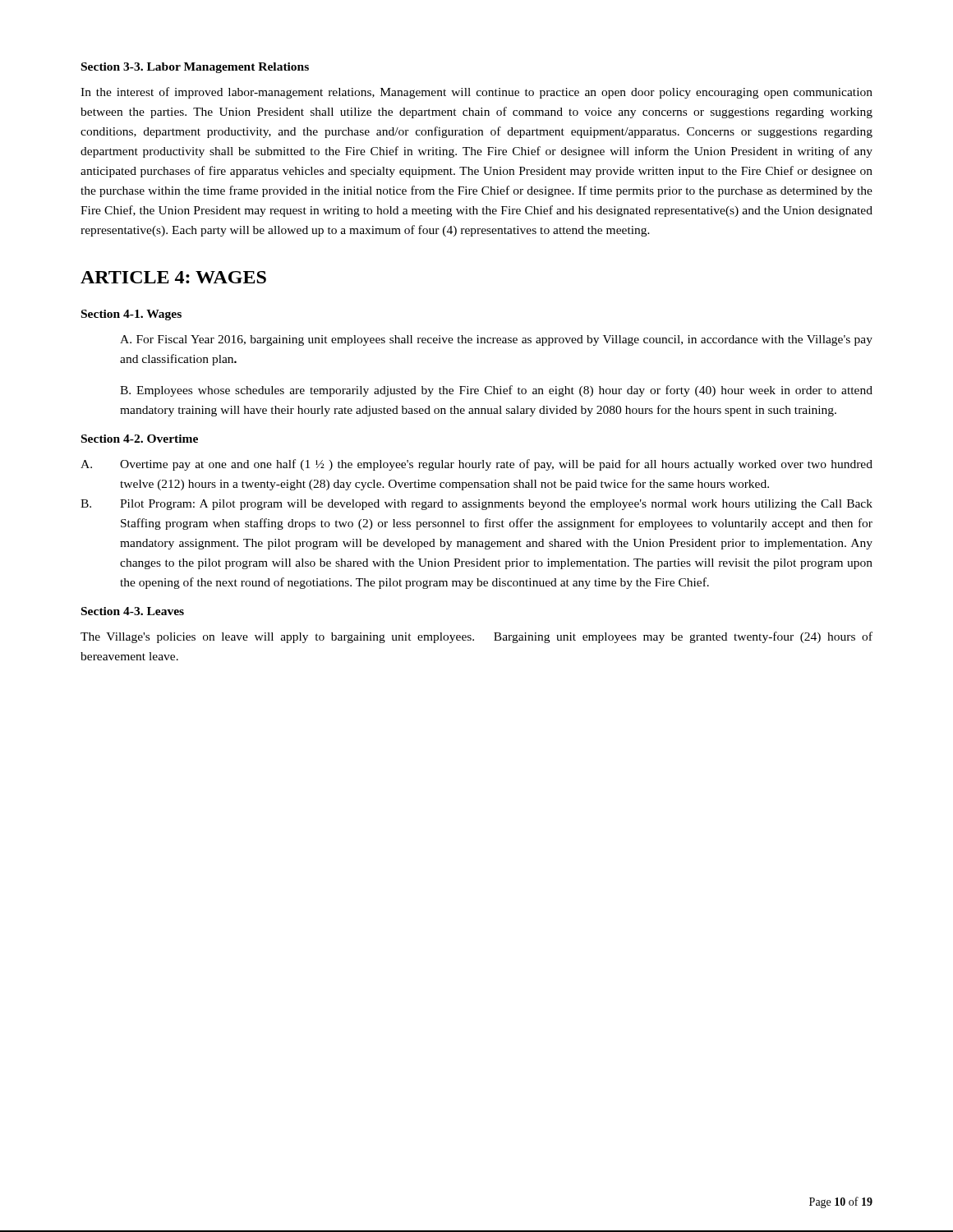Navigate to the element starting "Section 4-2. Overtime"
This screenshot has width=953, height=1232.
[140, 439]
